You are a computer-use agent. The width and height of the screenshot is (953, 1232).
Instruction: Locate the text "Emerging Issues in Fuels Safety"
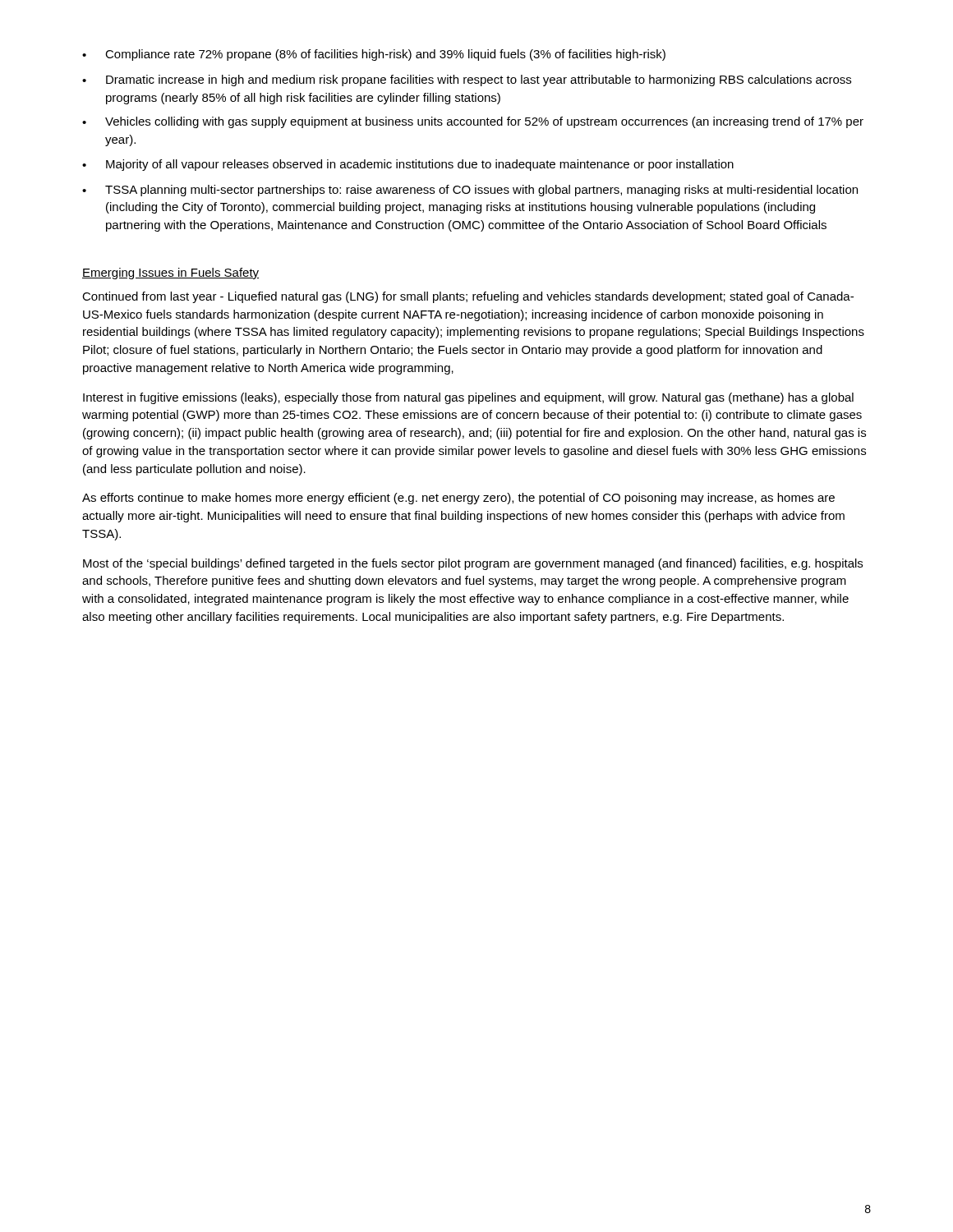[x=170, y=272]
